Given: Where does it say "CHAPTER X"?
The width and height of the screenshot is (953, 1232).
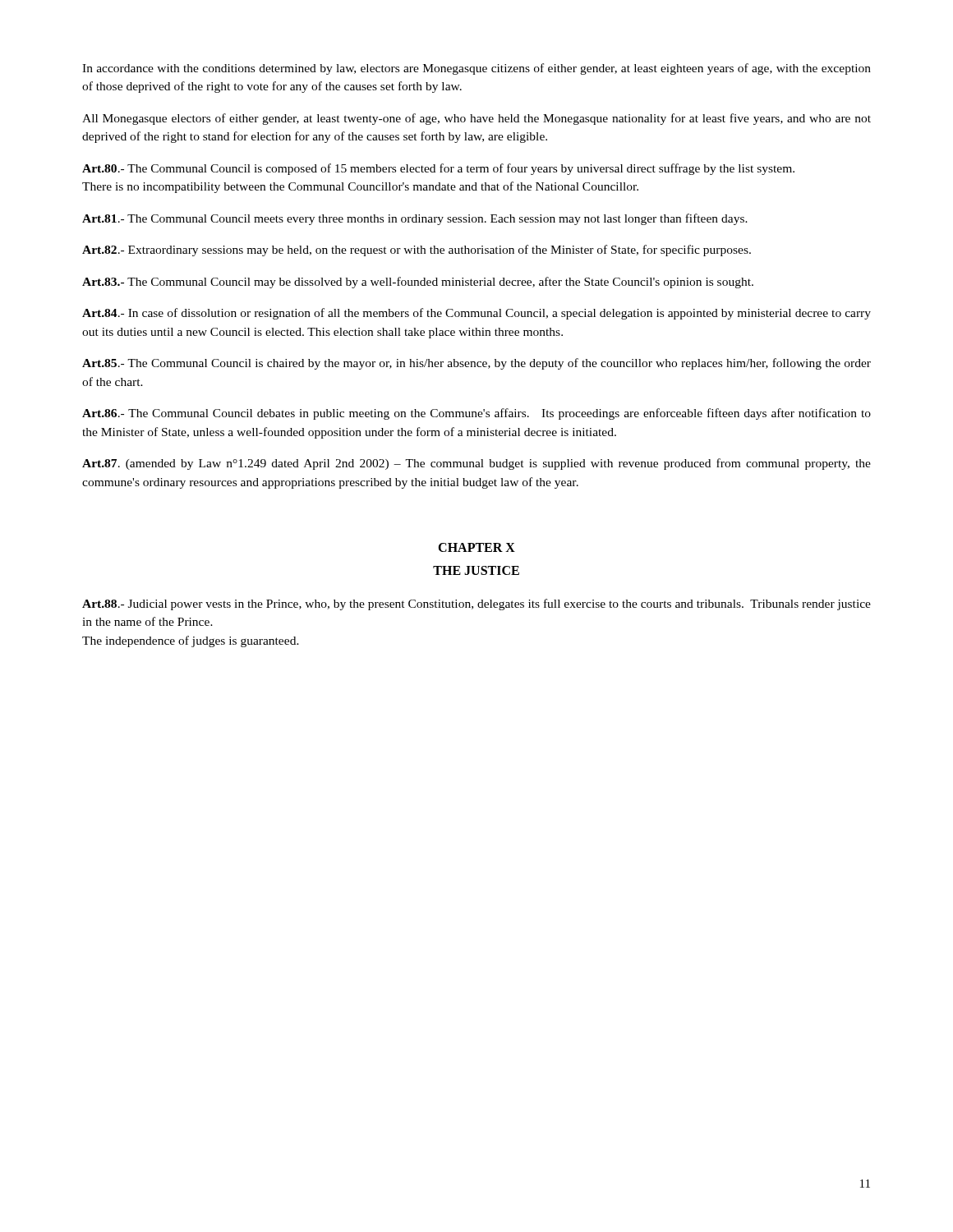Looking at the screenshot, I should coord(476,547).
